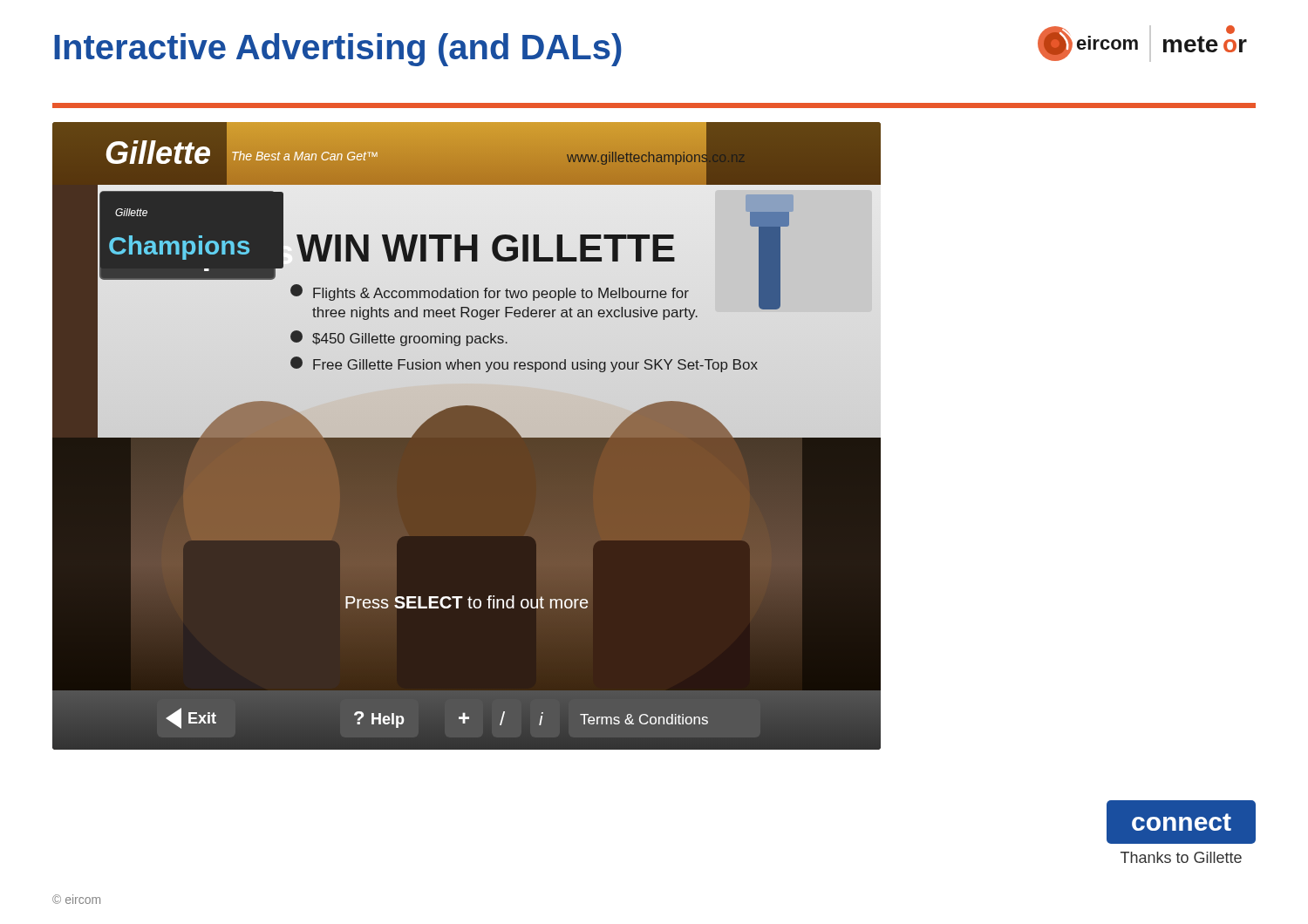Locate the region starting "Interactive Advertising (and DALs)"
1308x924 pixels.
tap(338, 47)
